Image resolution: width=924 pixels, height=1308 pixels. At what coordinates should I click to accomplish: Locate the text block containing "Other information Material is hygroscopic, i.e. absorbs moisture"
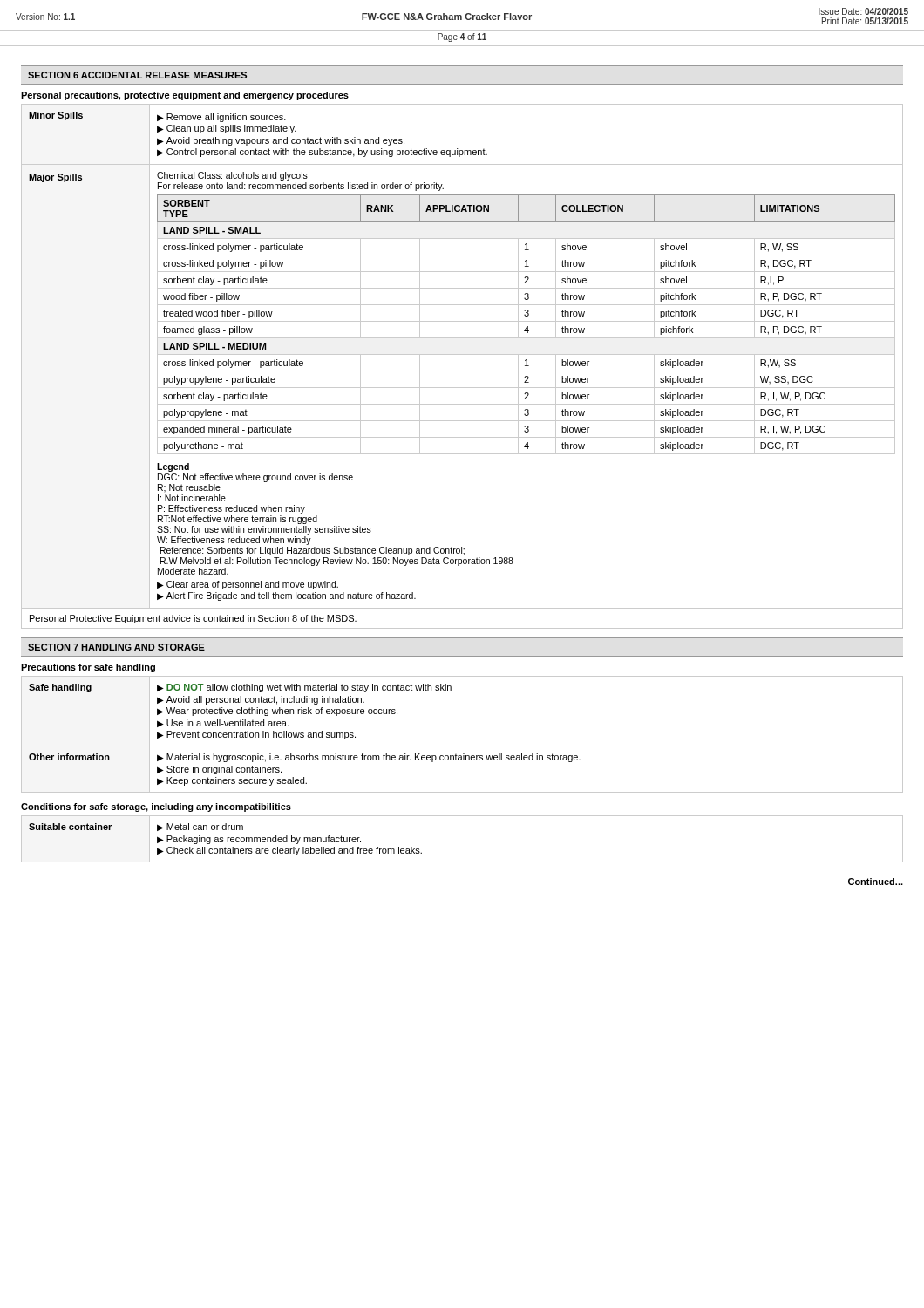(x=462, y=769)
